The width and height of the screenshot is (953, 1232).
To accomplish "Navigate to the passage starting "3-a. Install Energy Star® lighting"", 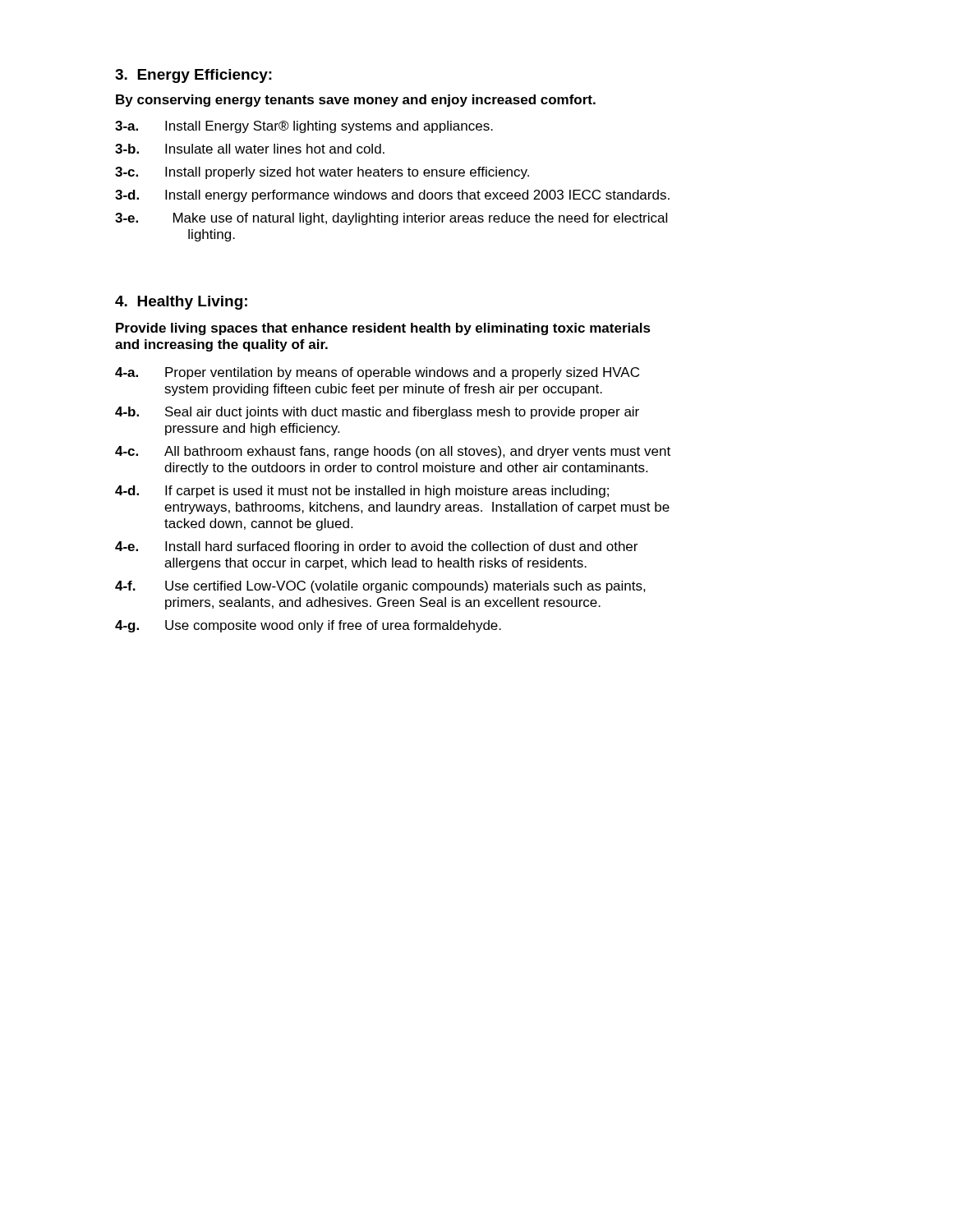I will coord(485,126).
